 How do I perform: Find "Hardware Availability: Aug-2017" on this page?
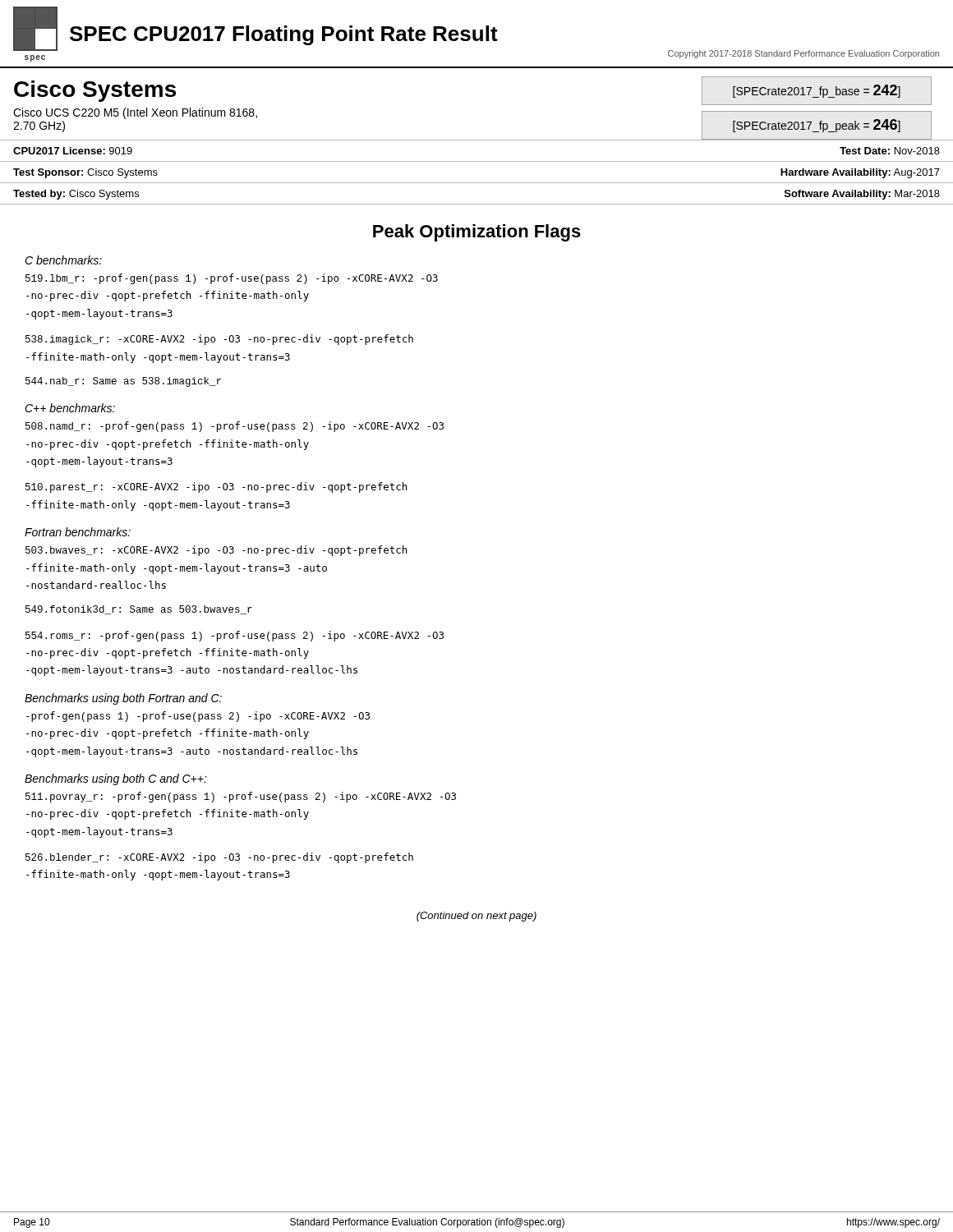coord(860,172)
